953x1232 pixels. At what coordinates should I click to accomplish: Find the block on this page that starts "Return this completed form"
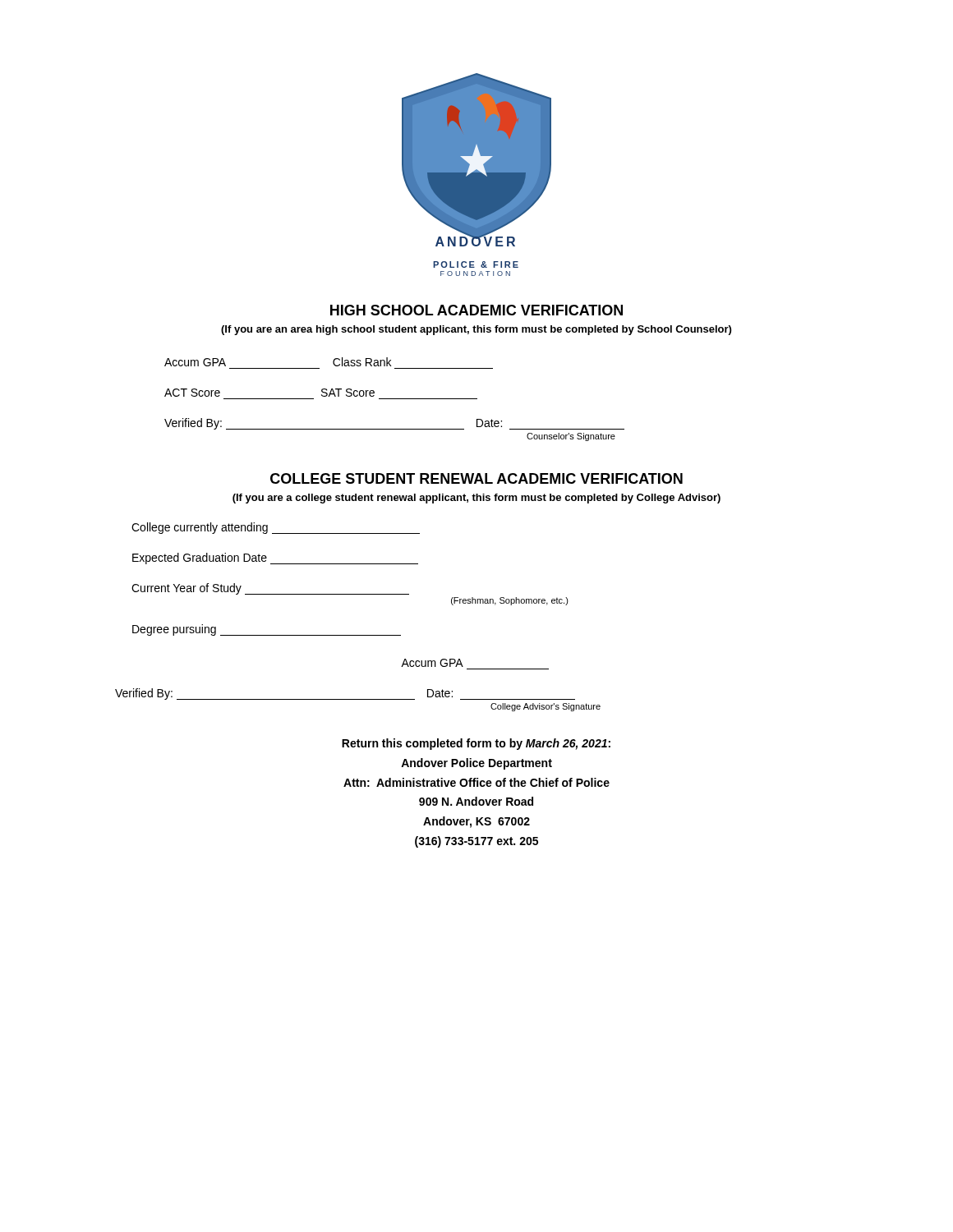476,792
